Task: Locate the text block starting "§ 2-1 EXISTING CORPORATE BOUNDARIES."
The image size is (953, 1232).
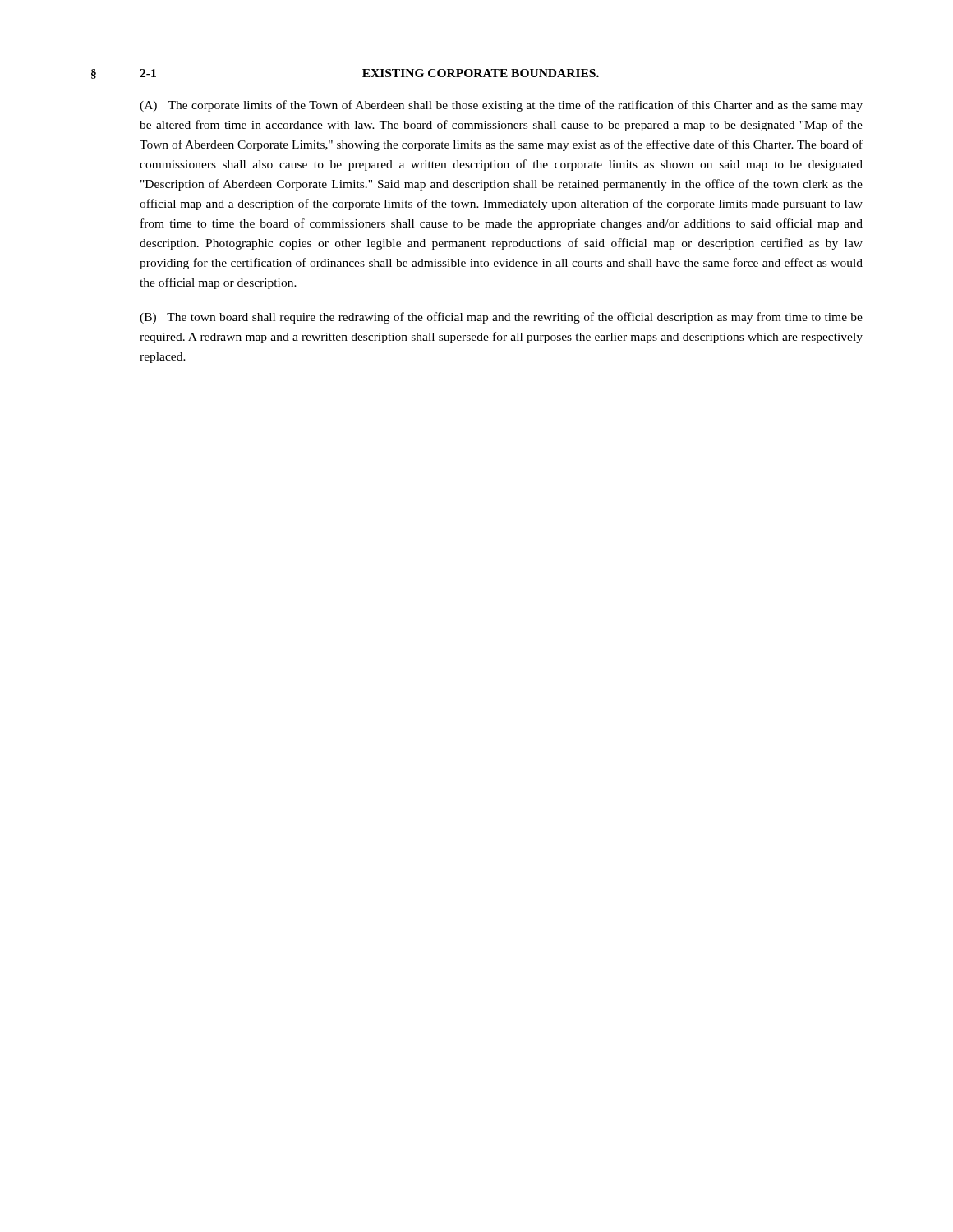Action: pyautogui.click(x=476, y=73)
